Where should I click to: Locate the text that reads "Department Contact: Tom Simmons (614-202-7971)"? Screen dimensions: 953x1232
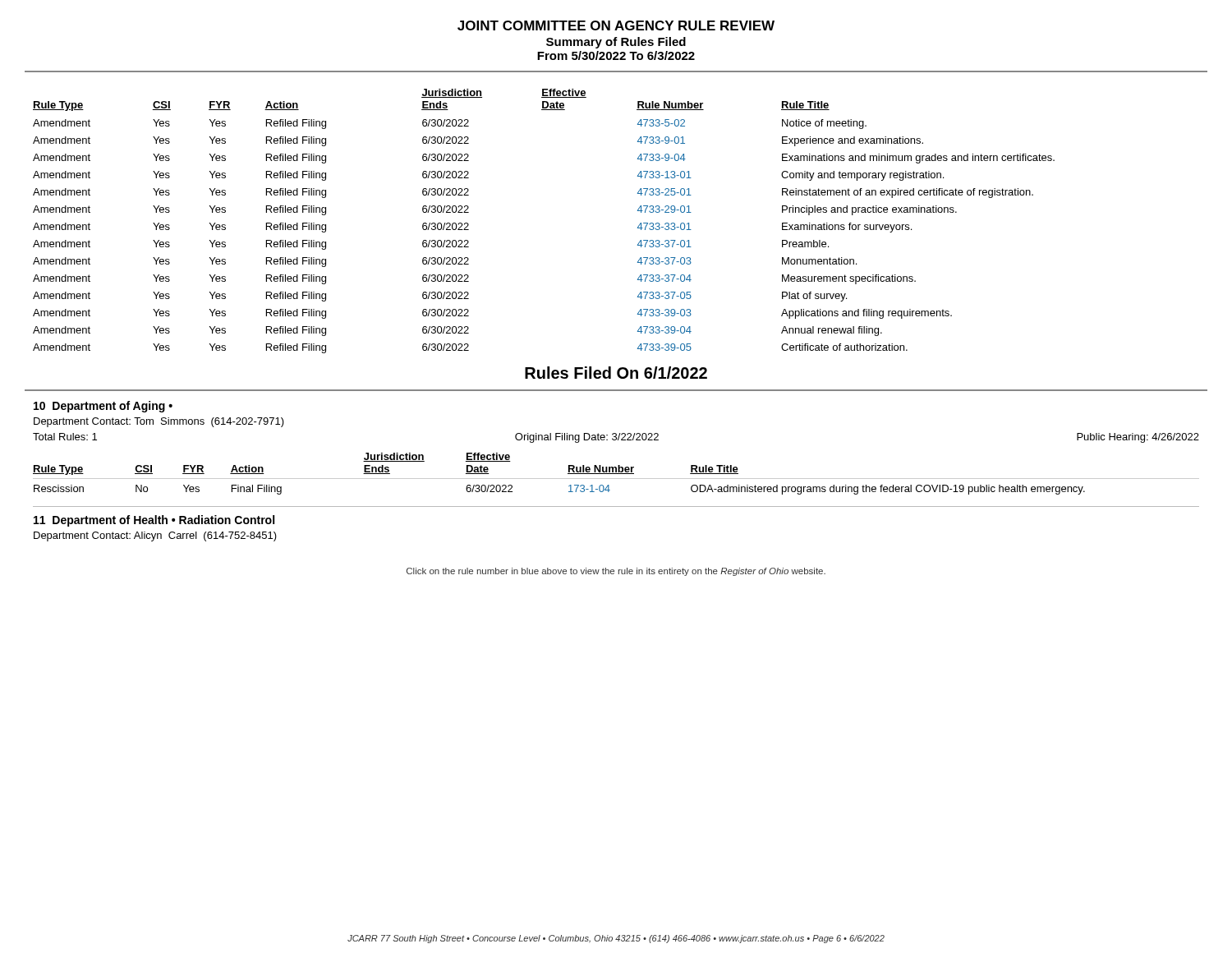coord(159,421)
